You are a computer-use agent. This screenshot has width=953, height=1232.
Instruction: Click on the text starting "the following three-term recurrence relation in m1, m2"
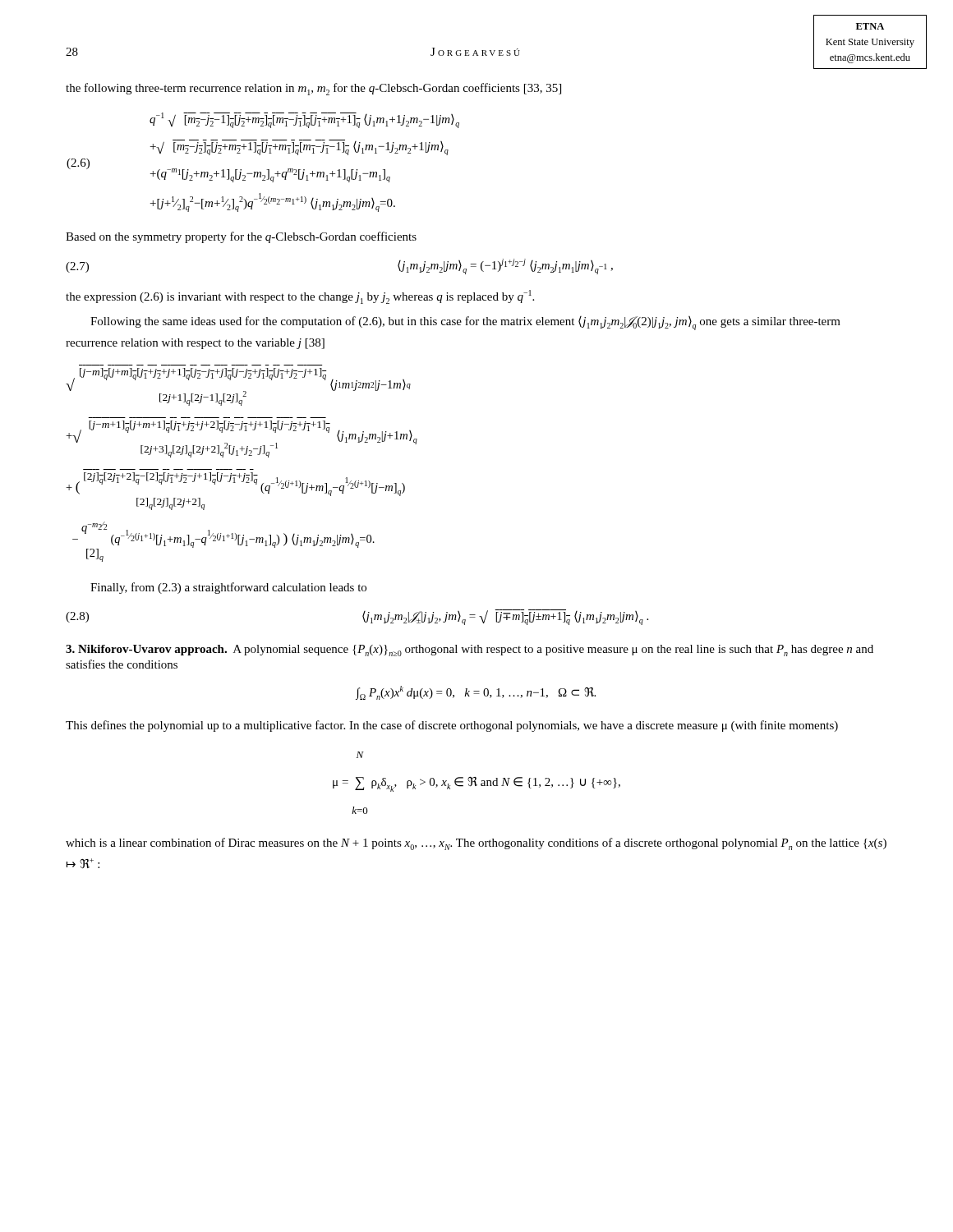(x=314, y=89)
